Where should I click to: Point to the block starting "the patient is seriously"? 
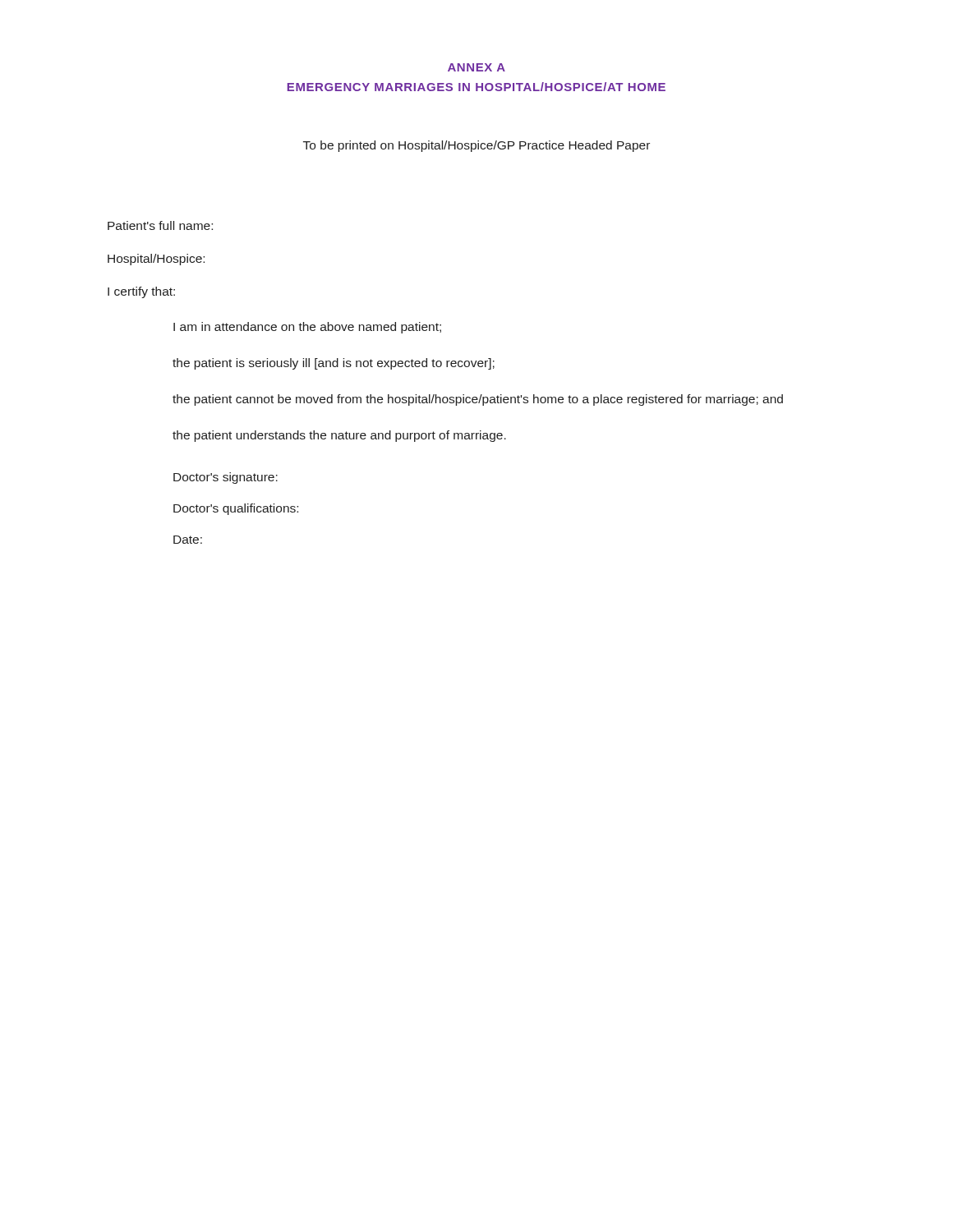click(334, 363)
